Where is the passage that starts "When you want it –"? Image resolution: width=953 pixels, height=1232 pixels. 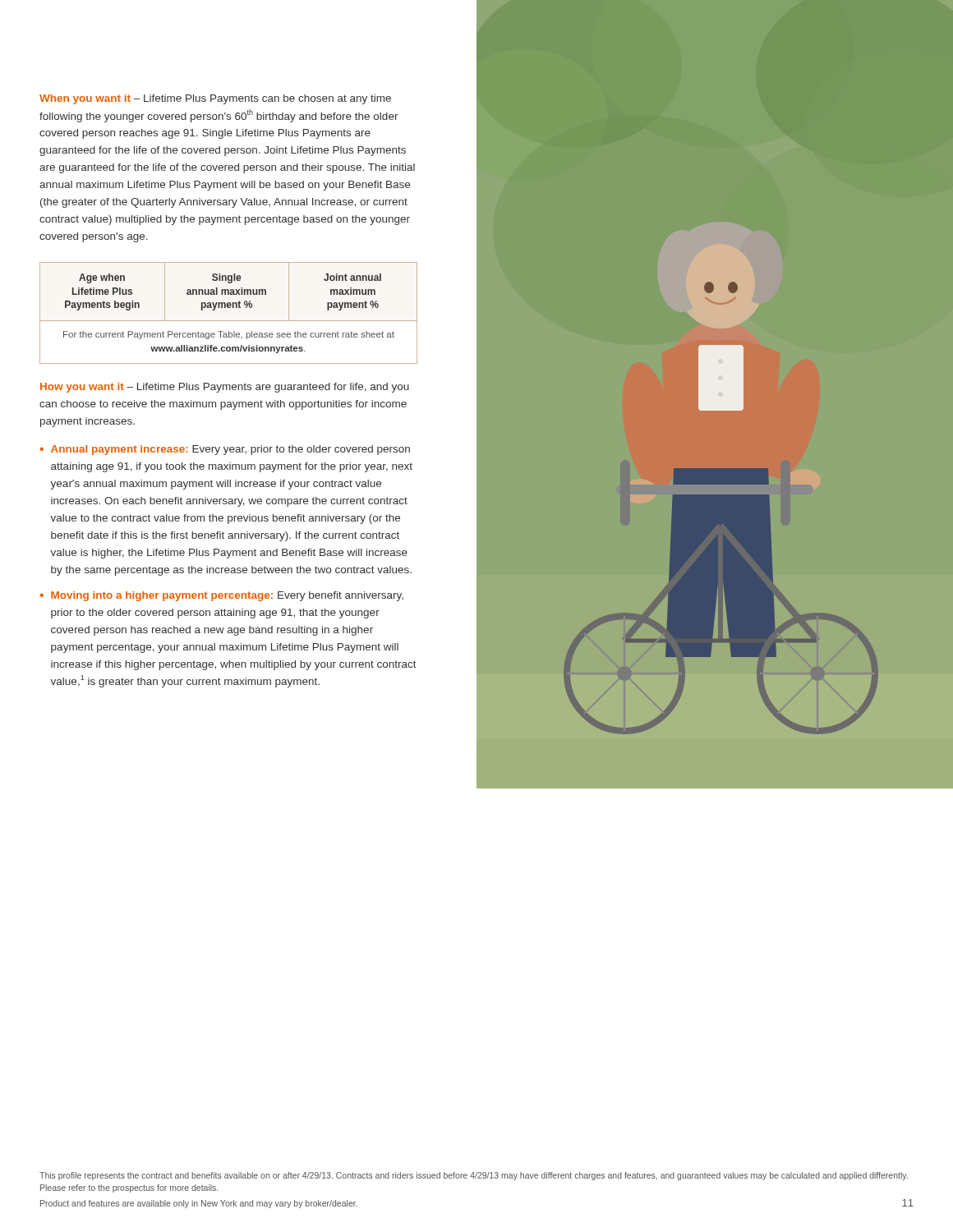tap(228, 168)
